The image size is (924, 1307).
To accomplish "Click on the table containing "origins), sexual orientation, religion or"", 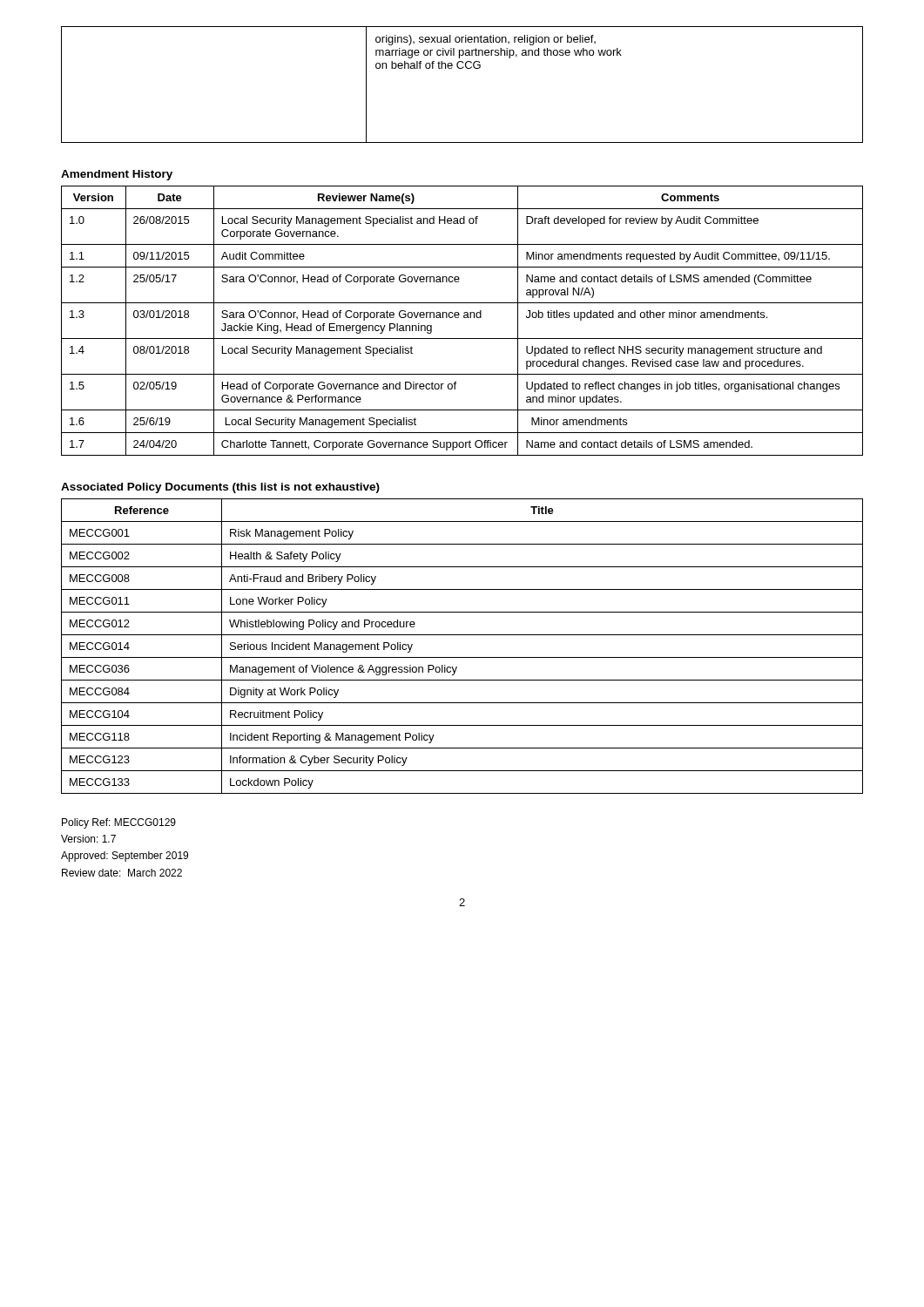I will [x=462, y=84].
